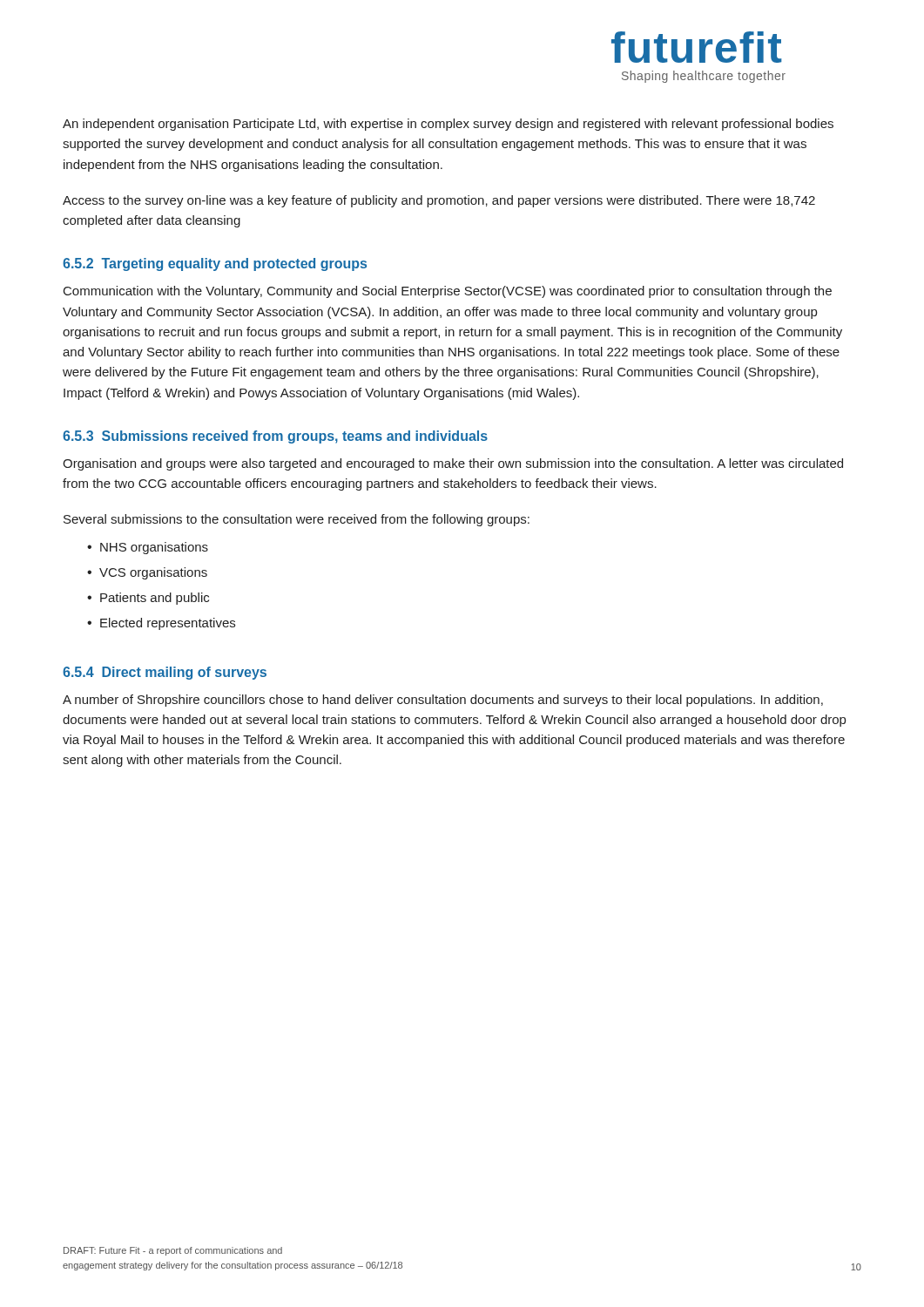Point to the text block starting "Several submissions to the consultation were"
Image resolution: width=924 pixels, height=1307 pixels.
pyautogui.click(x=297, y=519)
